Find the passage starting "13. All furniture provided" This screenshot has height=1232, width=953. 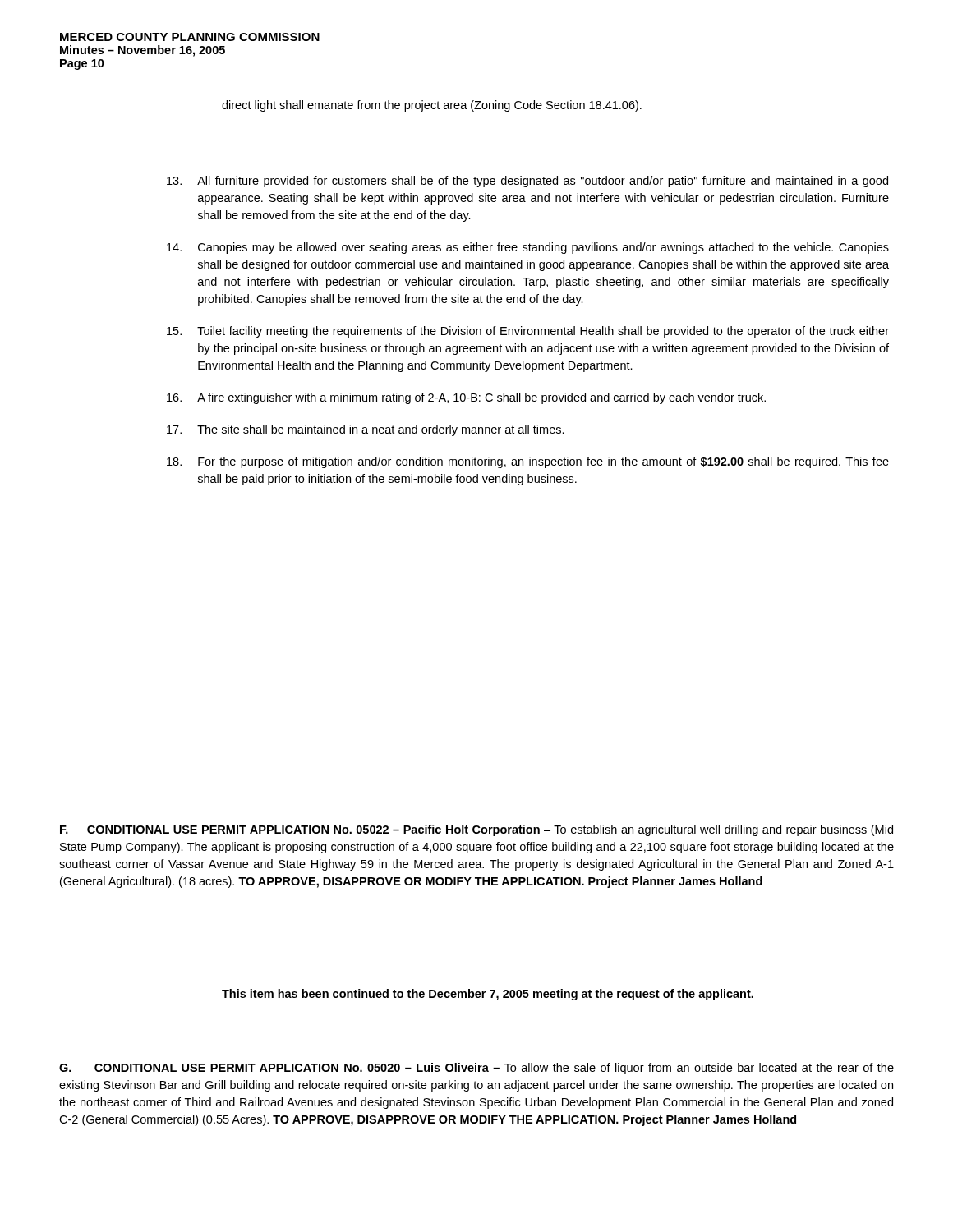pos(474,198)
